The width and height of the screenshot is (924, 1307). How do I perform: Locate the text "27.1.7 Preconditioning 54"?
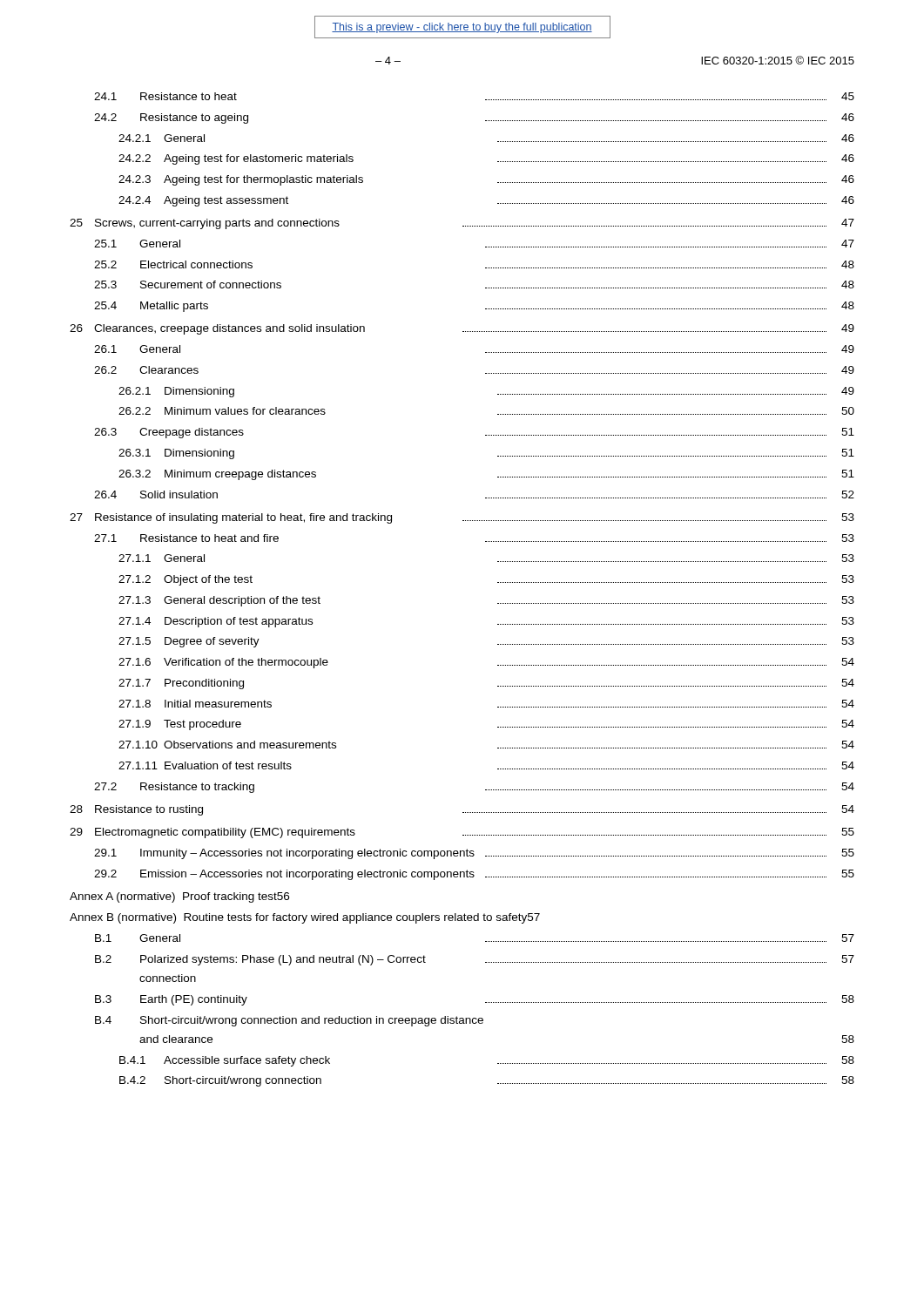click(486, 683)
